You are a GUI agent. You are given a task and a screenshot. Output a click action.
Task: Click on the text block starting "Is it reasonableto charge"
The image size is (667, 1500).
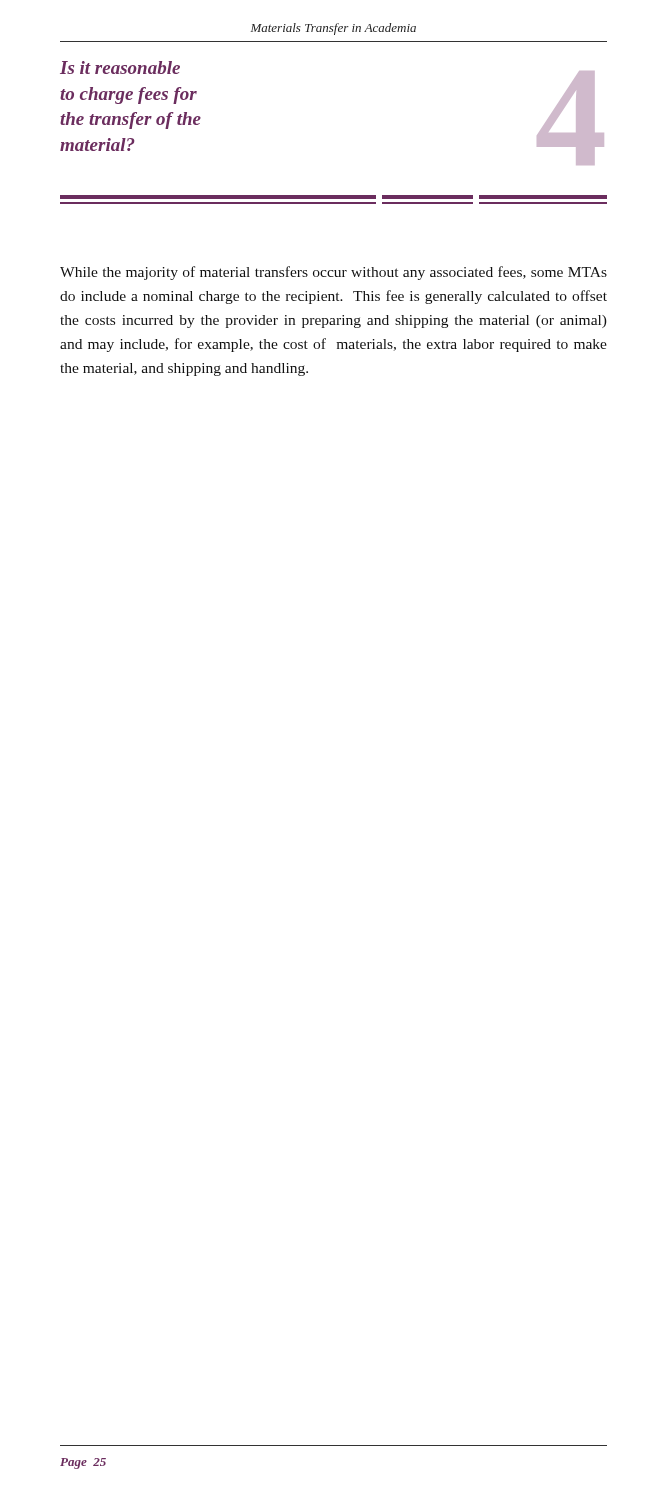(130, 106)
